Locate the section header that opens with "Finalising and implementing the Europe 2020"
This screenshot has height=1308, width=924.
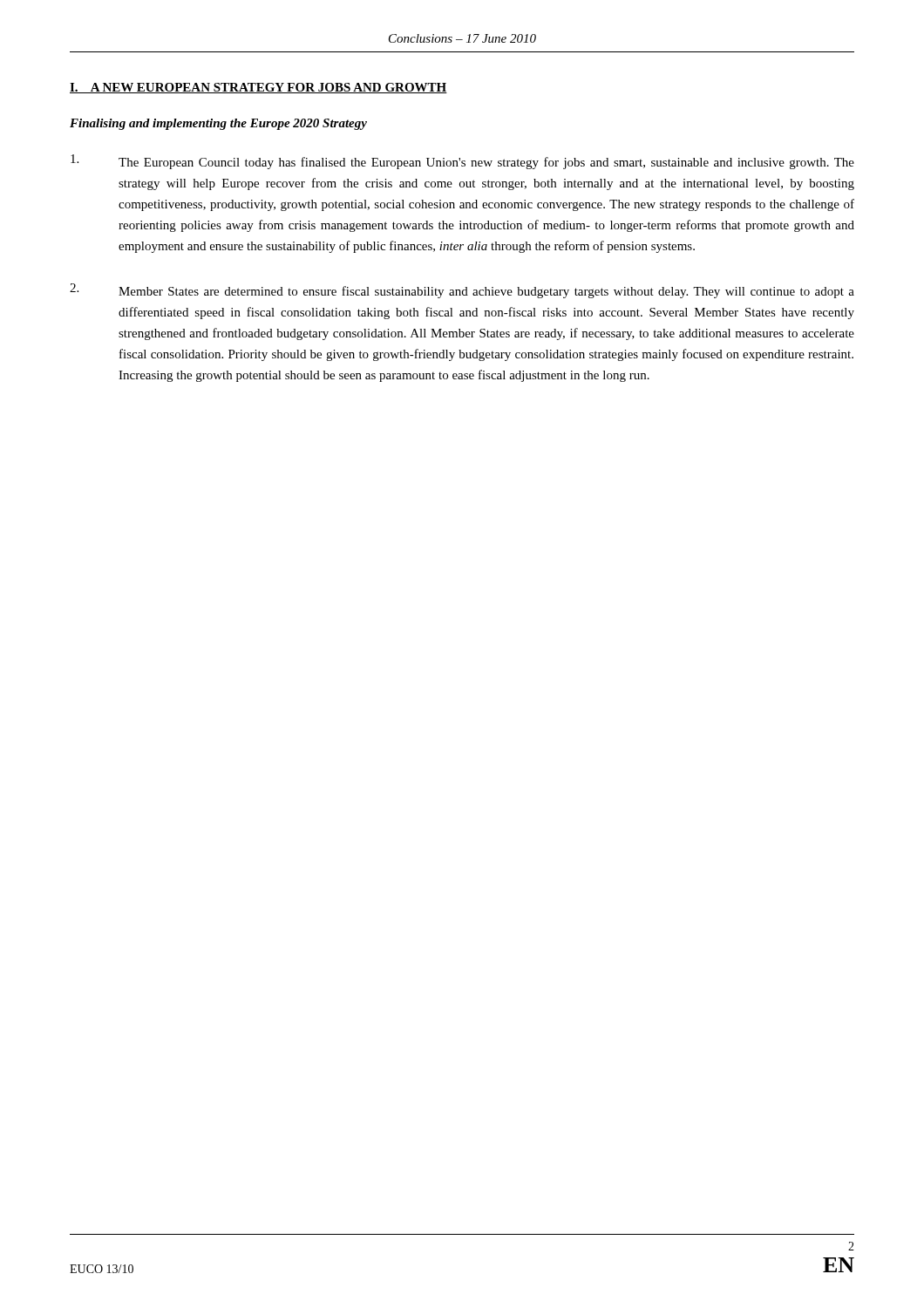coord(218,123)
